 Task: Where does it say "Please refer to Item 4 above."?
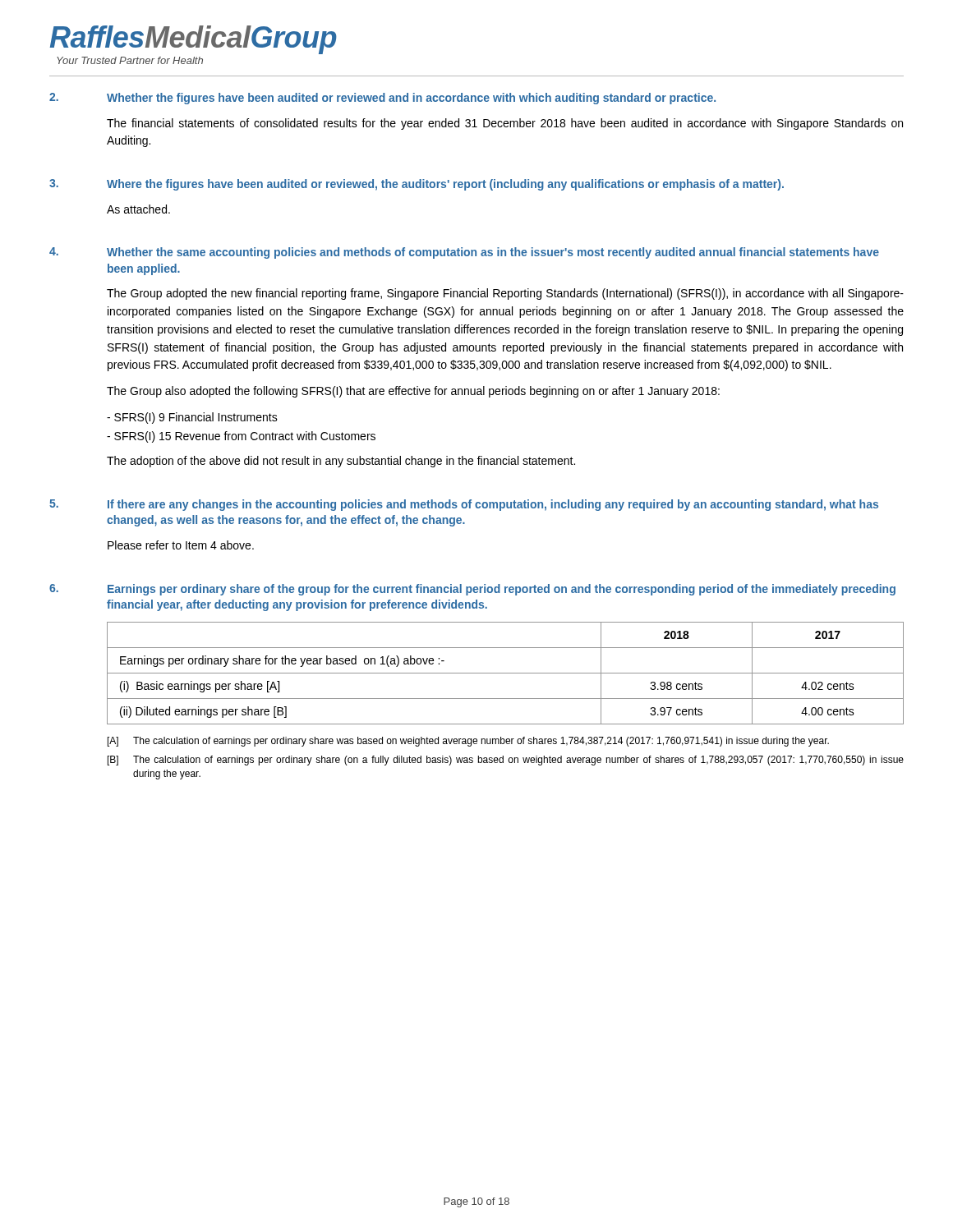point(181,545)
